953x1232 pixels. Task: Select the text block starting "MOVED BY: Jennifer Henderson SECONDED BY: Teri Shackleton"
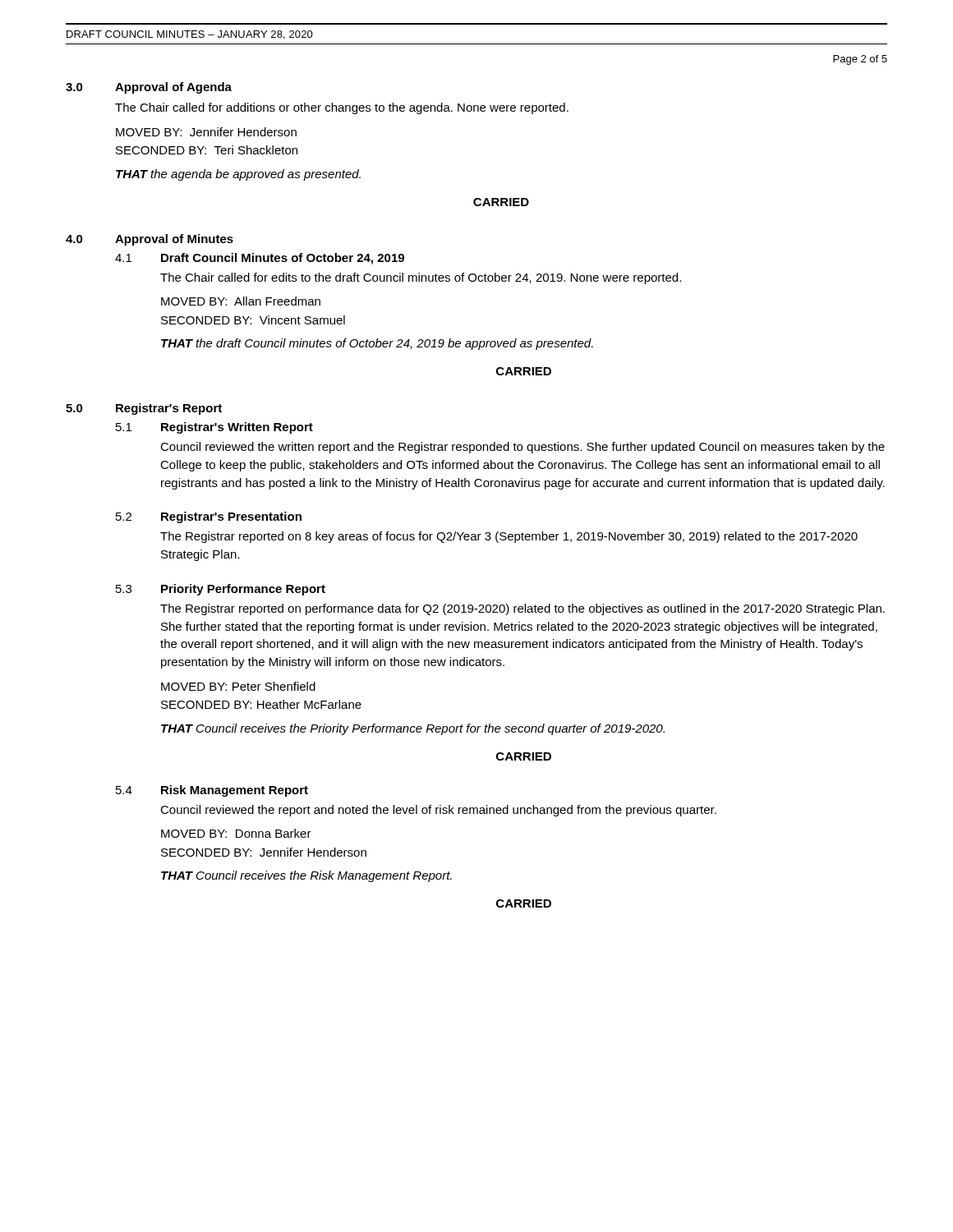tap(207, 141)
